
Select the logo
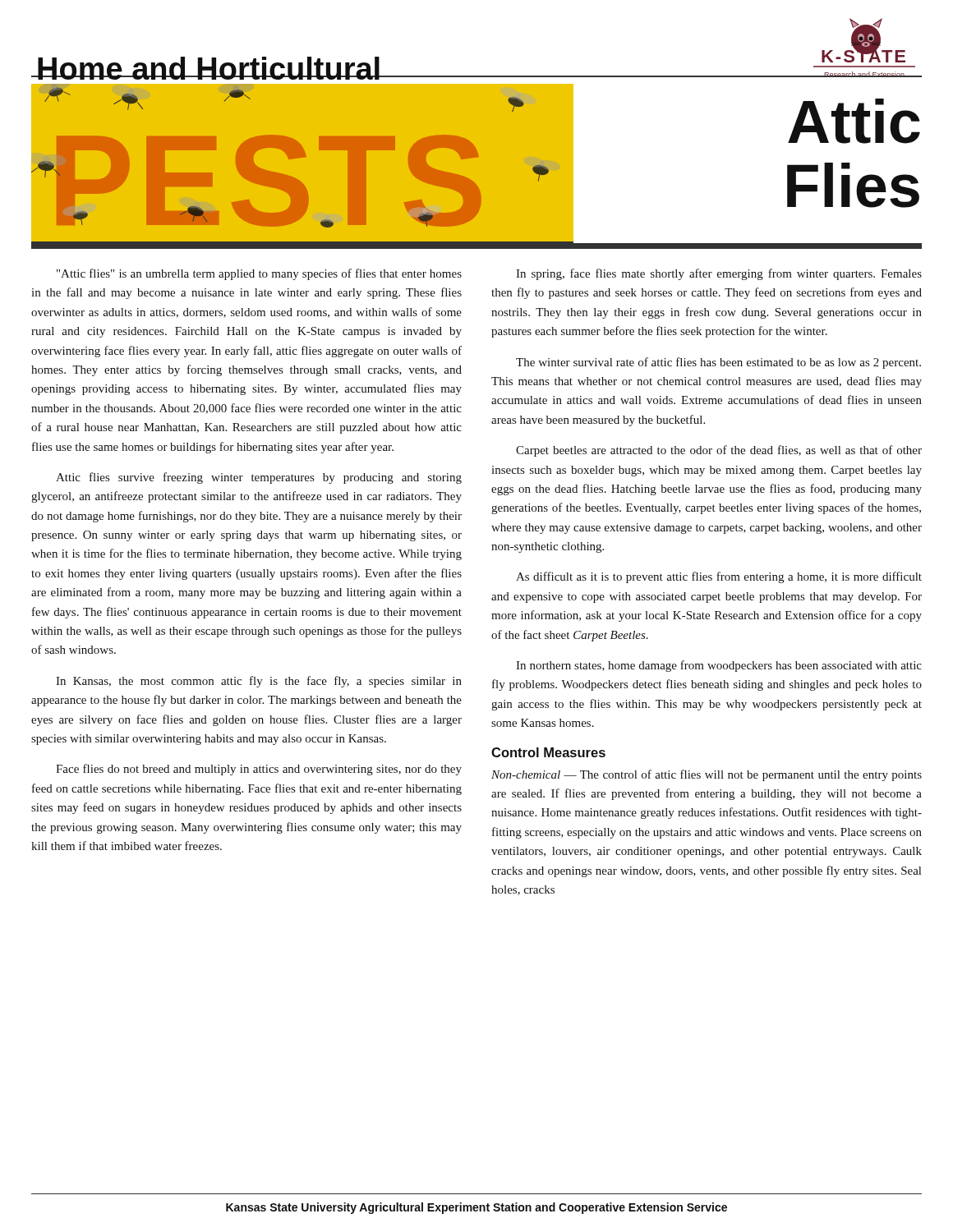(x=864, y=48)
